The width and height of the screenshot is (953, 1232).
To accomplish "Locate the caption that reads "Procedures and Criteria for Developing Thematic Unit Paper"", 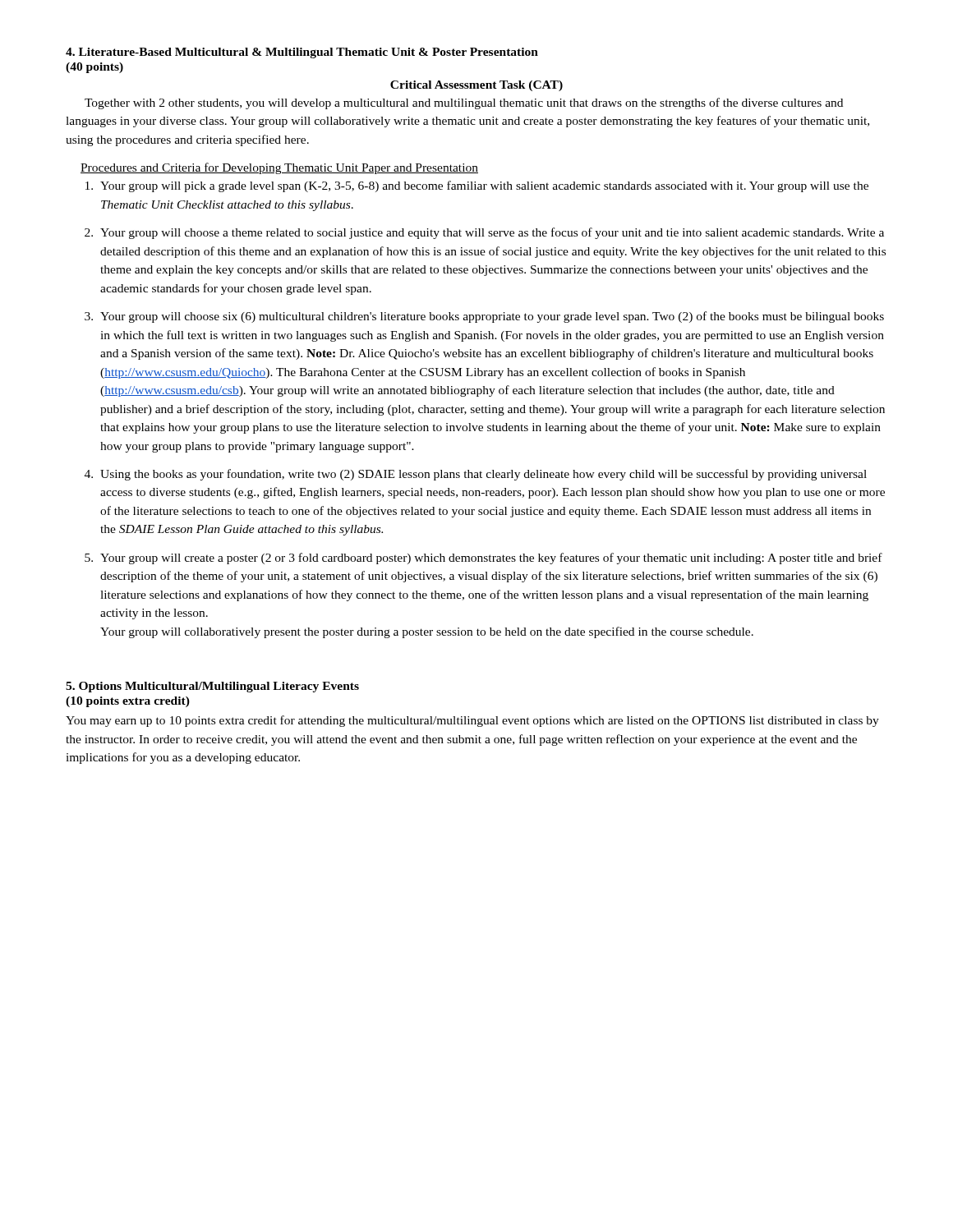I will (484, 168).
